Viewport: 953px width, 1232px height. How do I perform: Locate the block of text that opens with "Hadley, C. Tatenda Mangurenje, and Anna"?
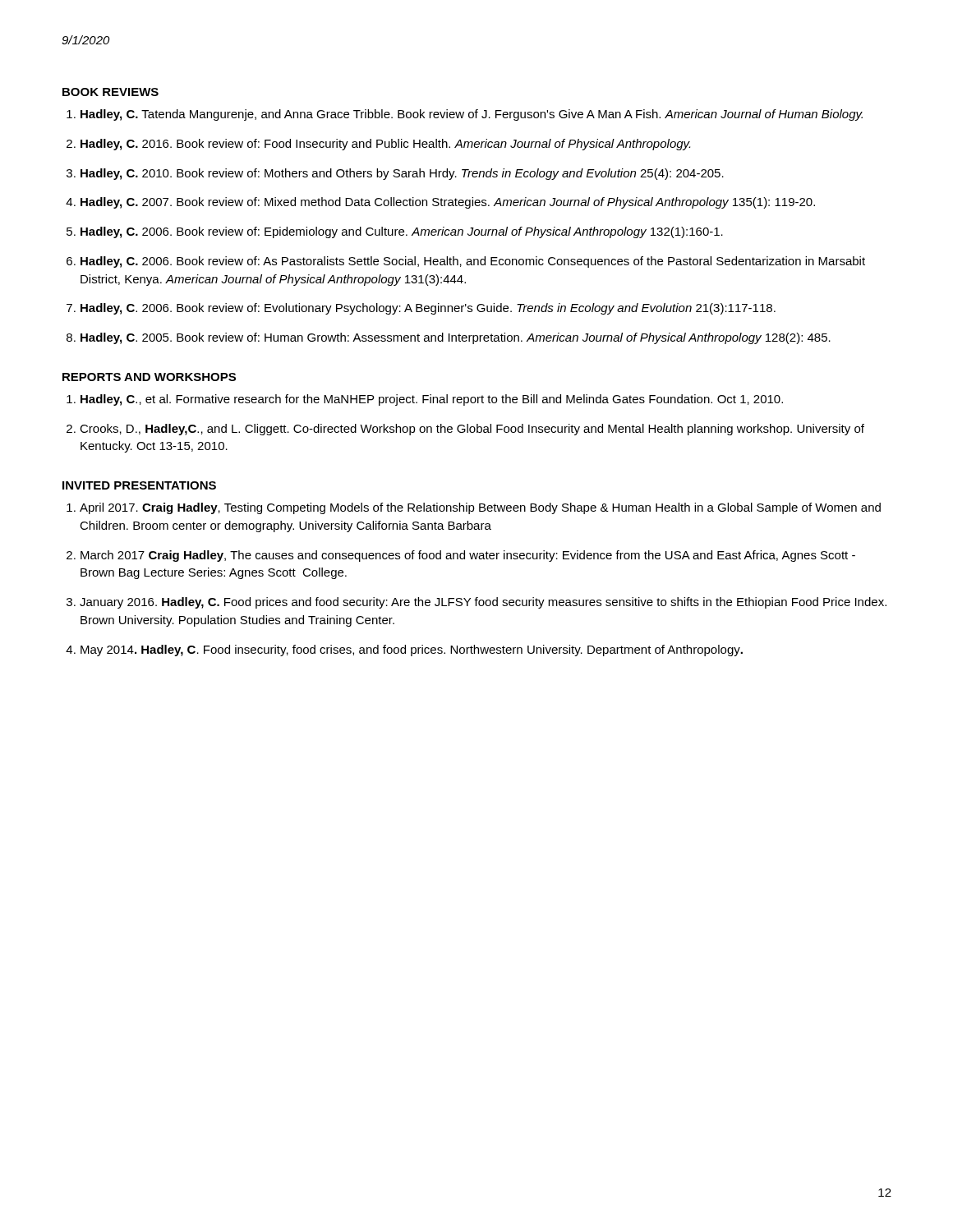472,114
